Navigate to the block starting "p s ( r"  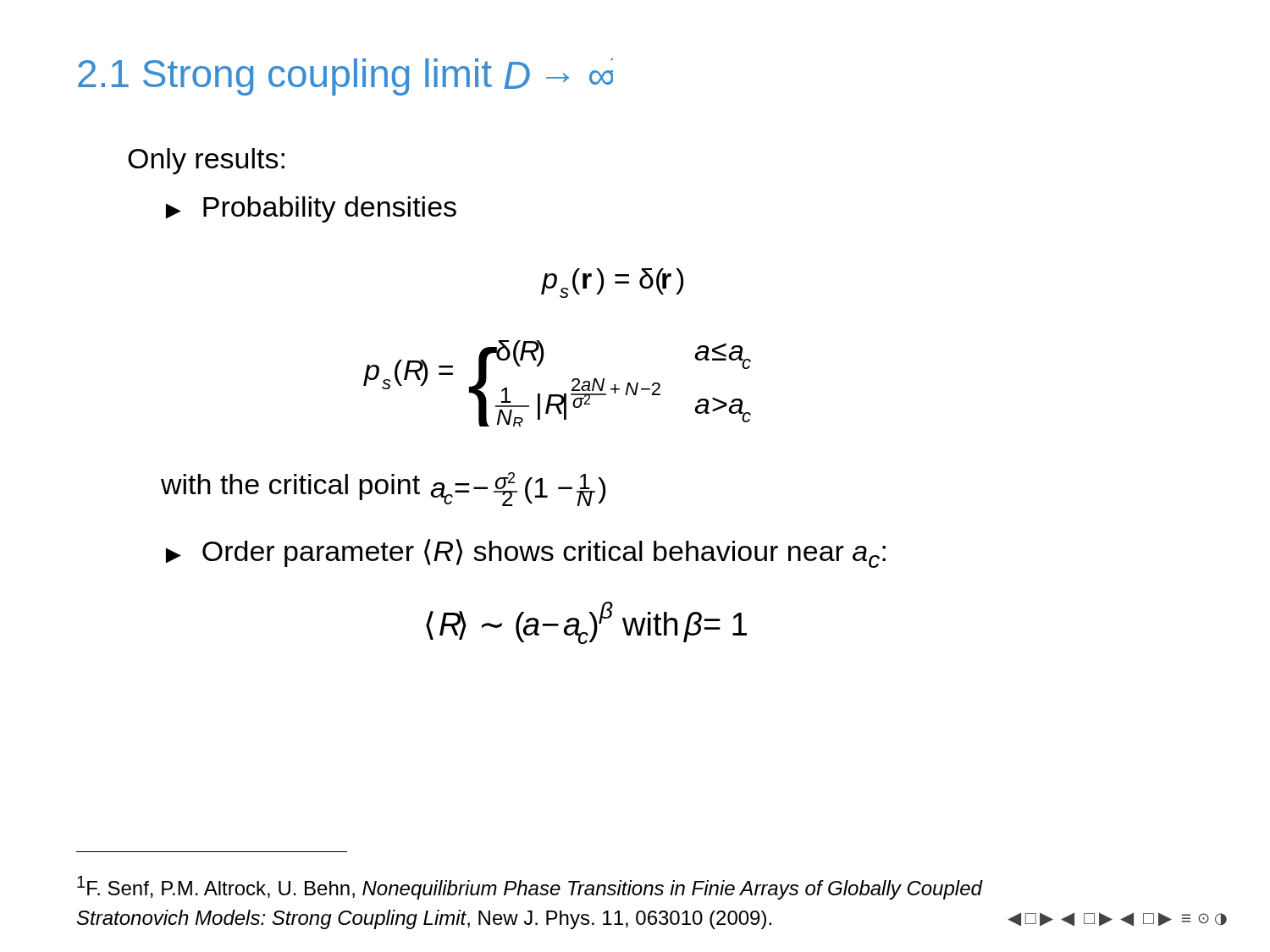point(635,277)
